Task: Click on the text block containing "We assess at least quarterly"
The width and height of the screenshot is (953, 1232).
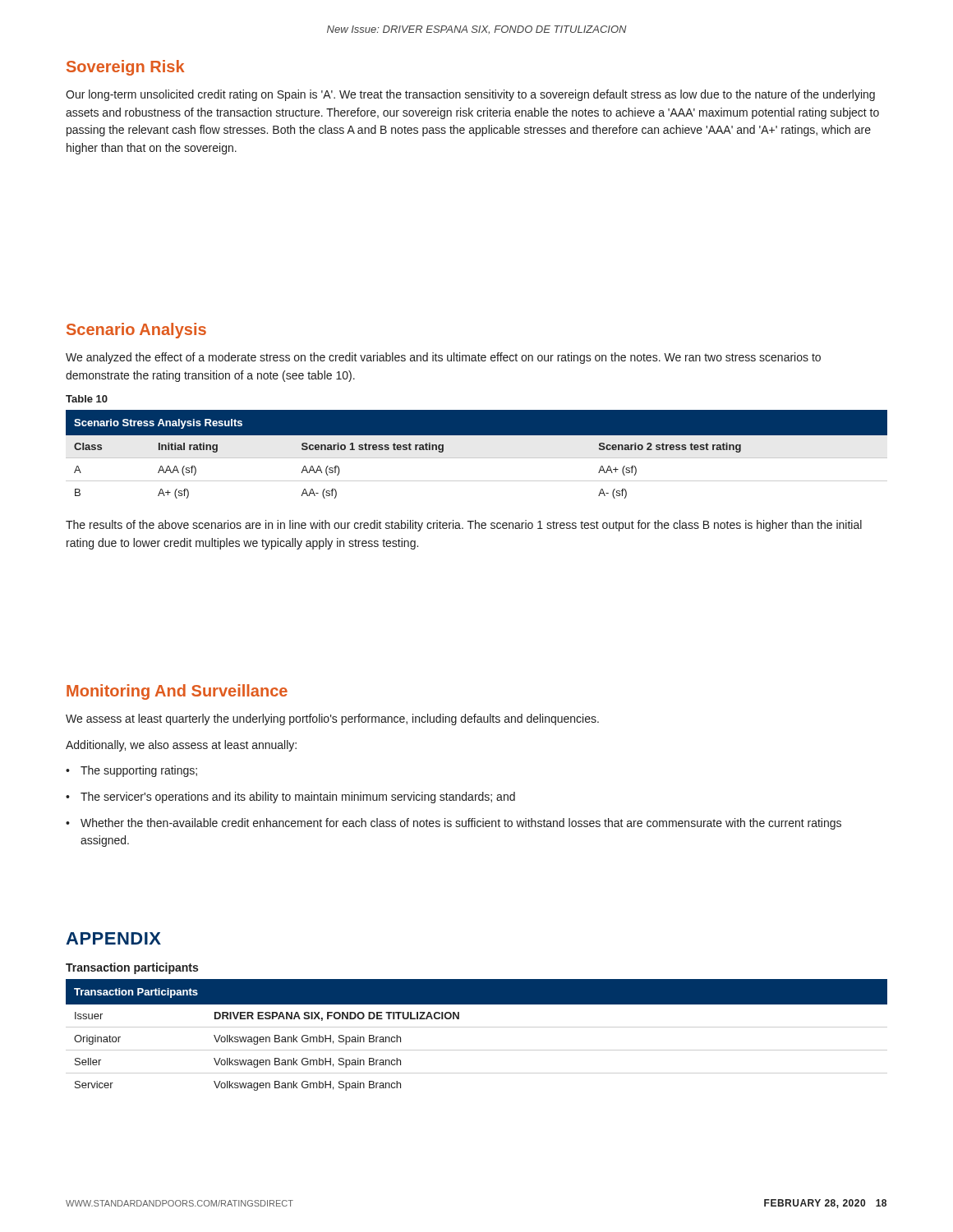Action: [x=476, y=719]
